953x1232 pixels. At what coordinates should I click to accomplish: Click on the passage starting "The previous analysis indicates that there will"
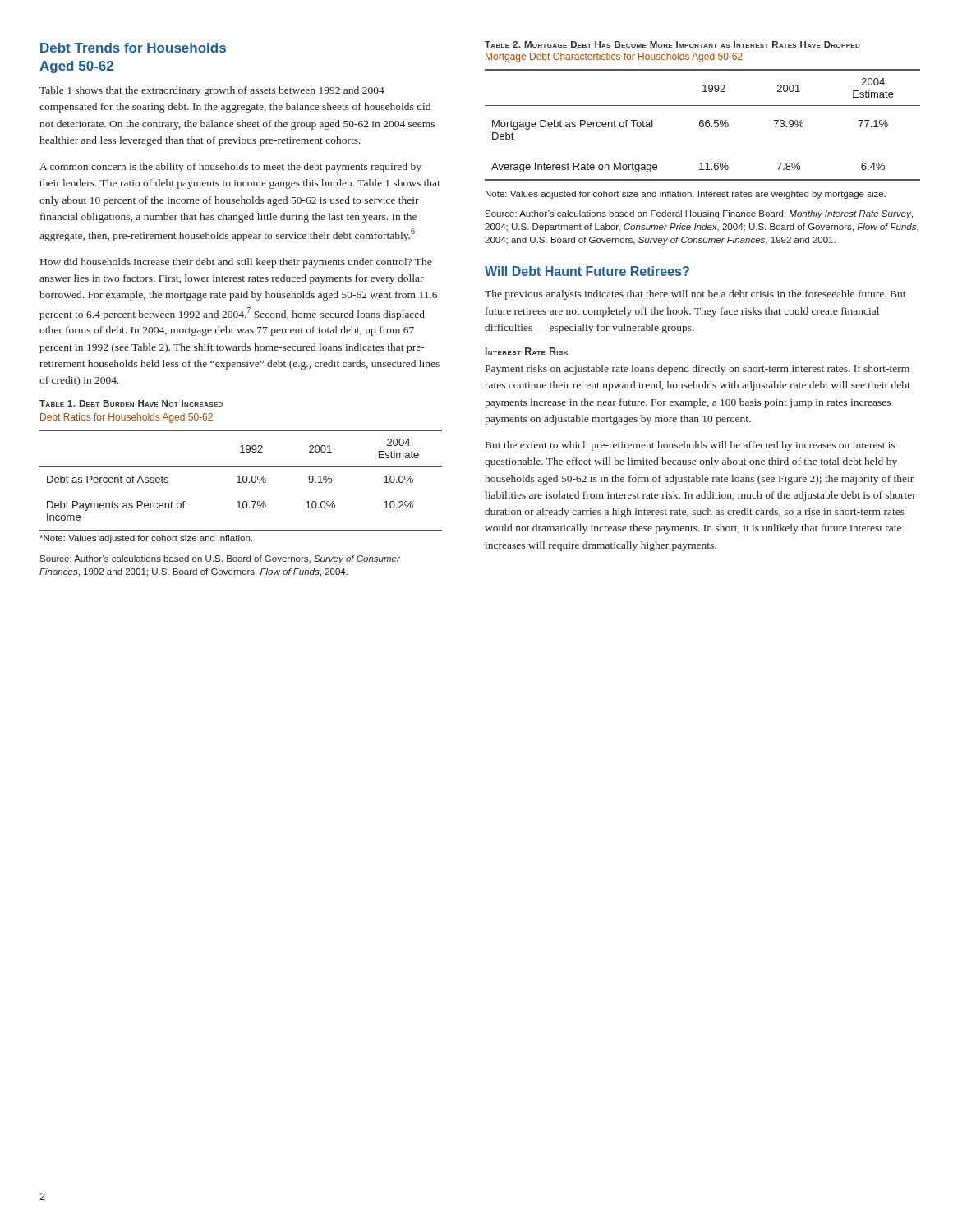pyautogui.click(x=702, y=311)
